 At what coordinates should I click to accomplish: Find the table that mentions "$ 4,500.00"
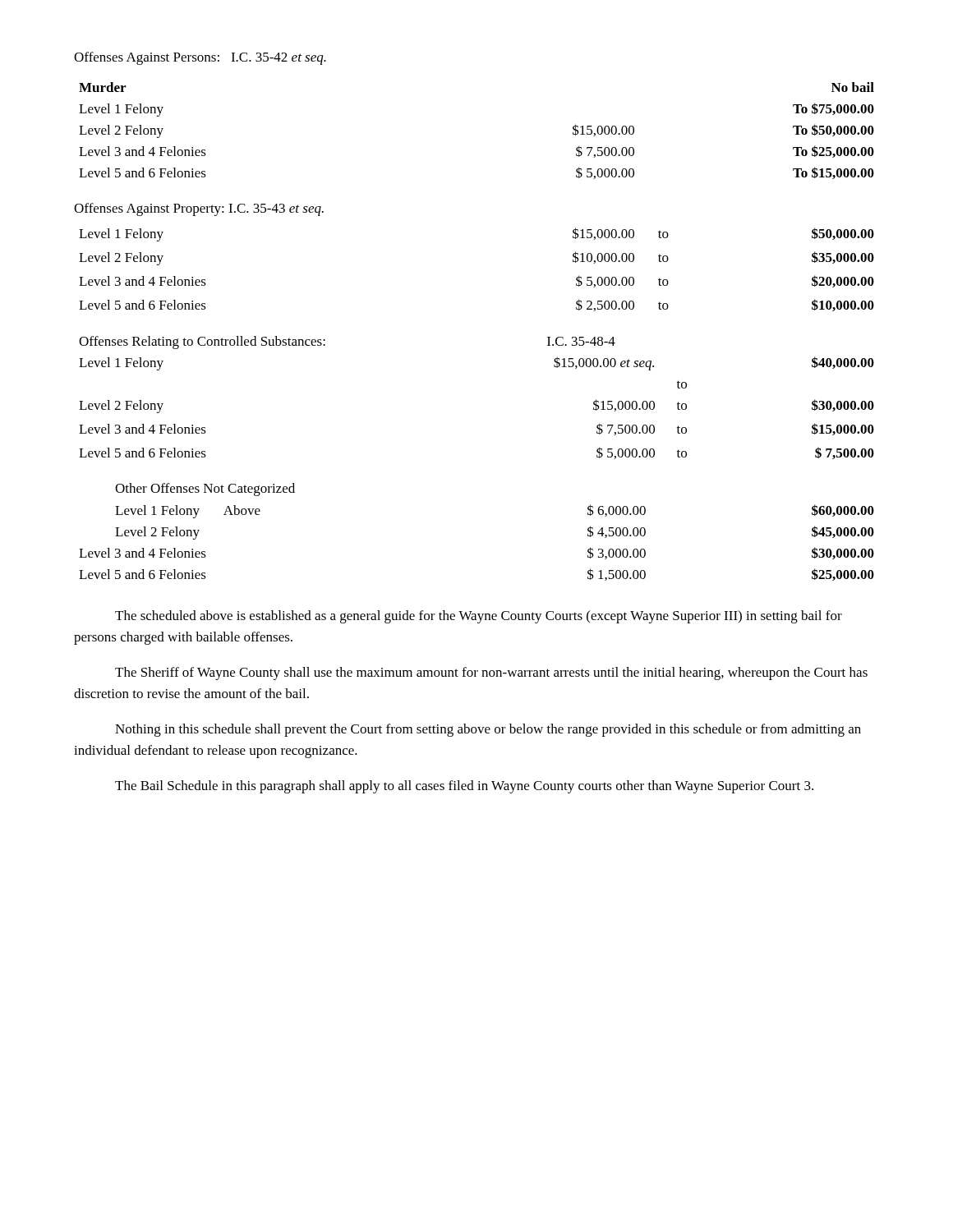476,543
